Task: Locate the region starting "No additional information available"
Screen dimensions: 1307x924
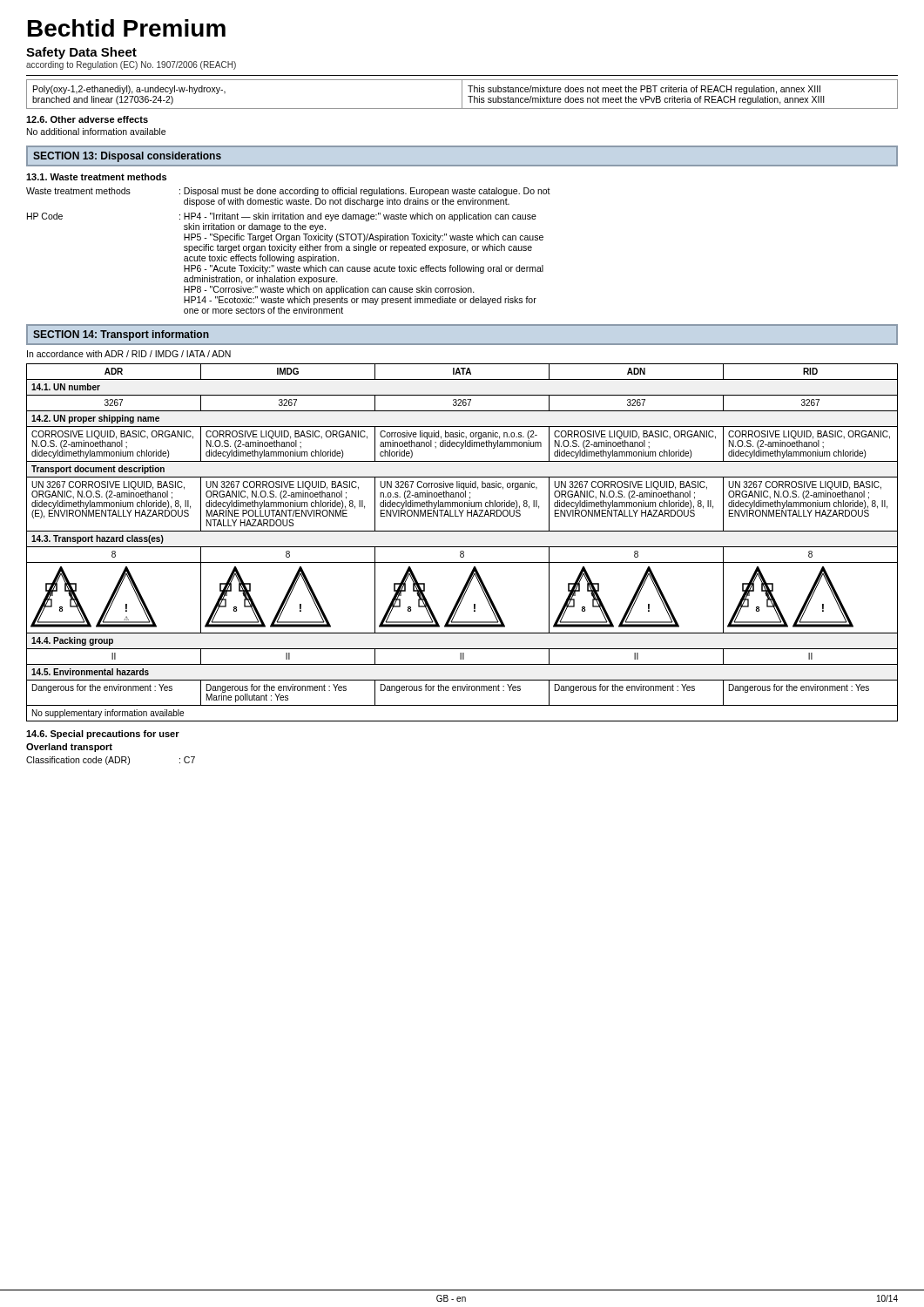Action: pos(96,131)
